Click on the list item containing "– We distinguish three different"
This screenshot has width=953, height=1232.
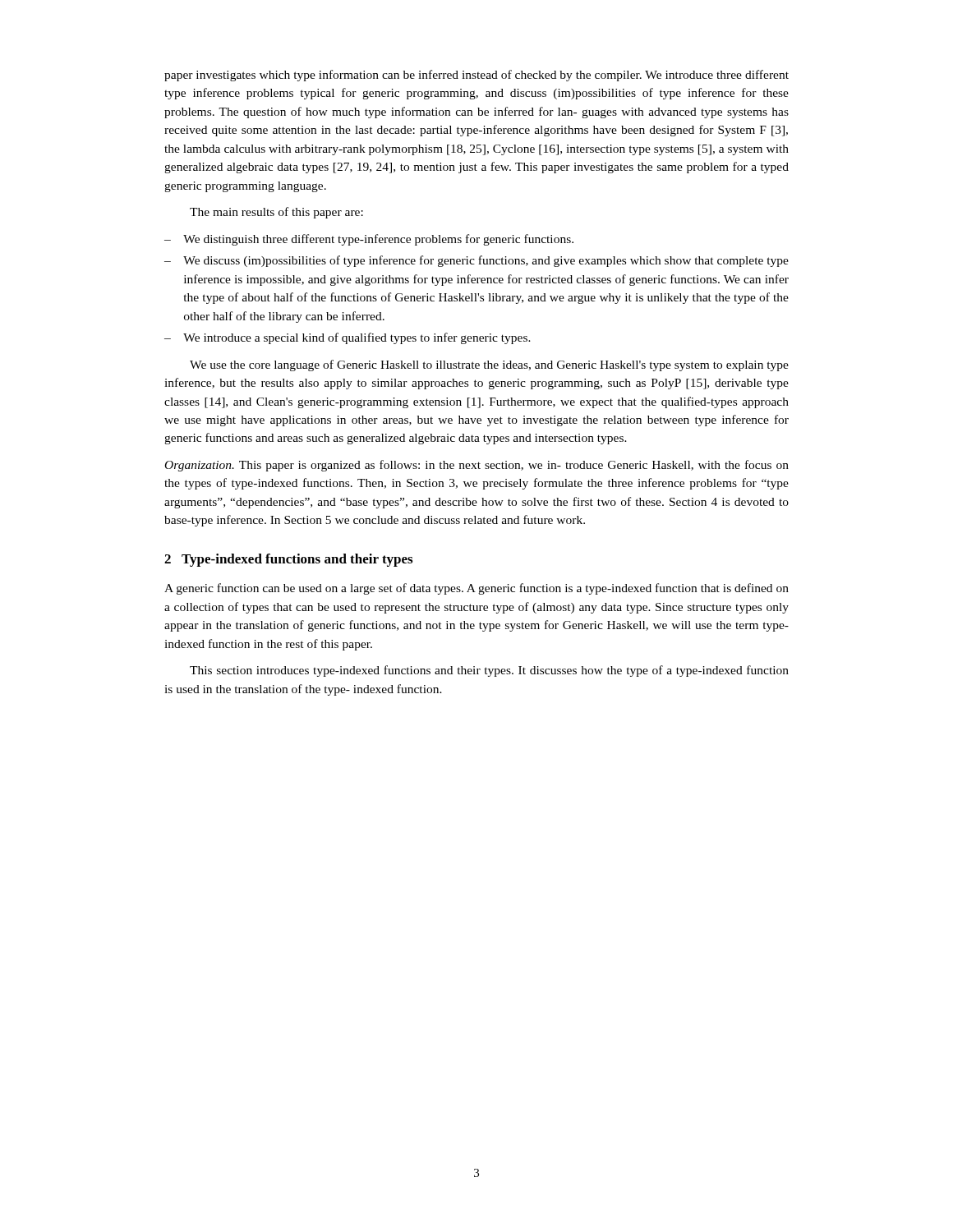pos(476,239)
